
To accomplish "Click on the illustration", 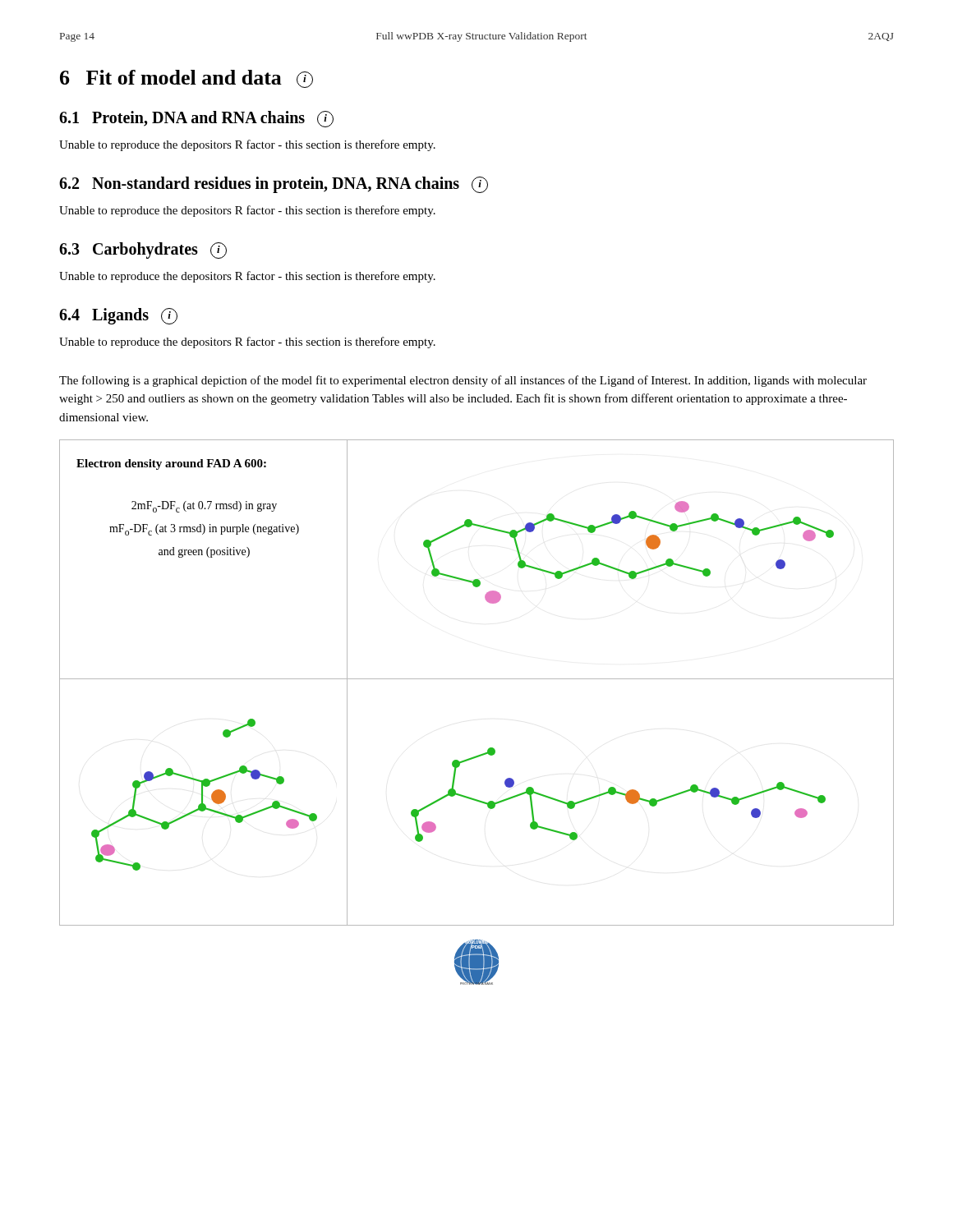I will tap(476, 683).
